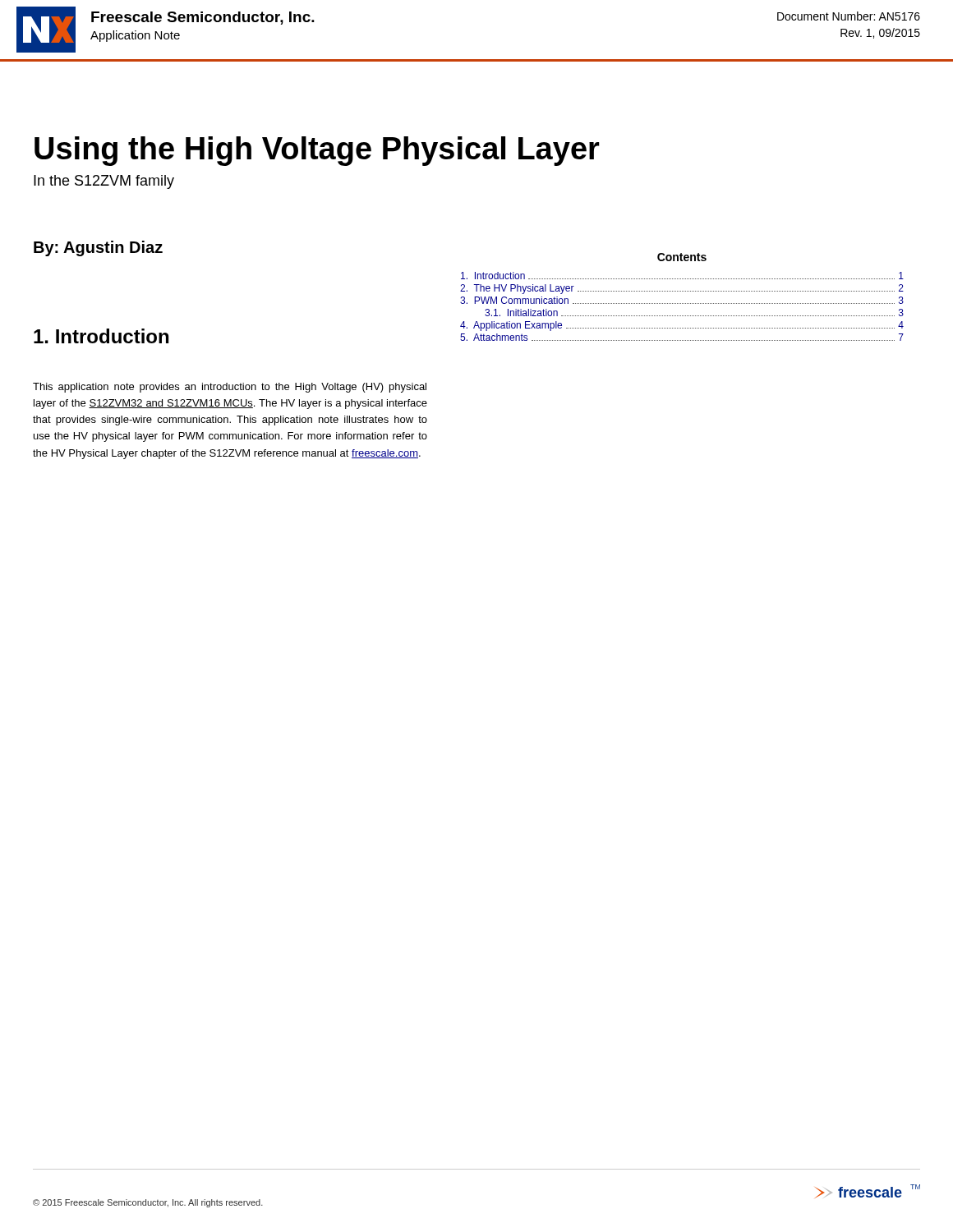Locate the block starting "5. Attachments 7"
The height and width of the screenshot is (1232, 953).
coord(682,338)
